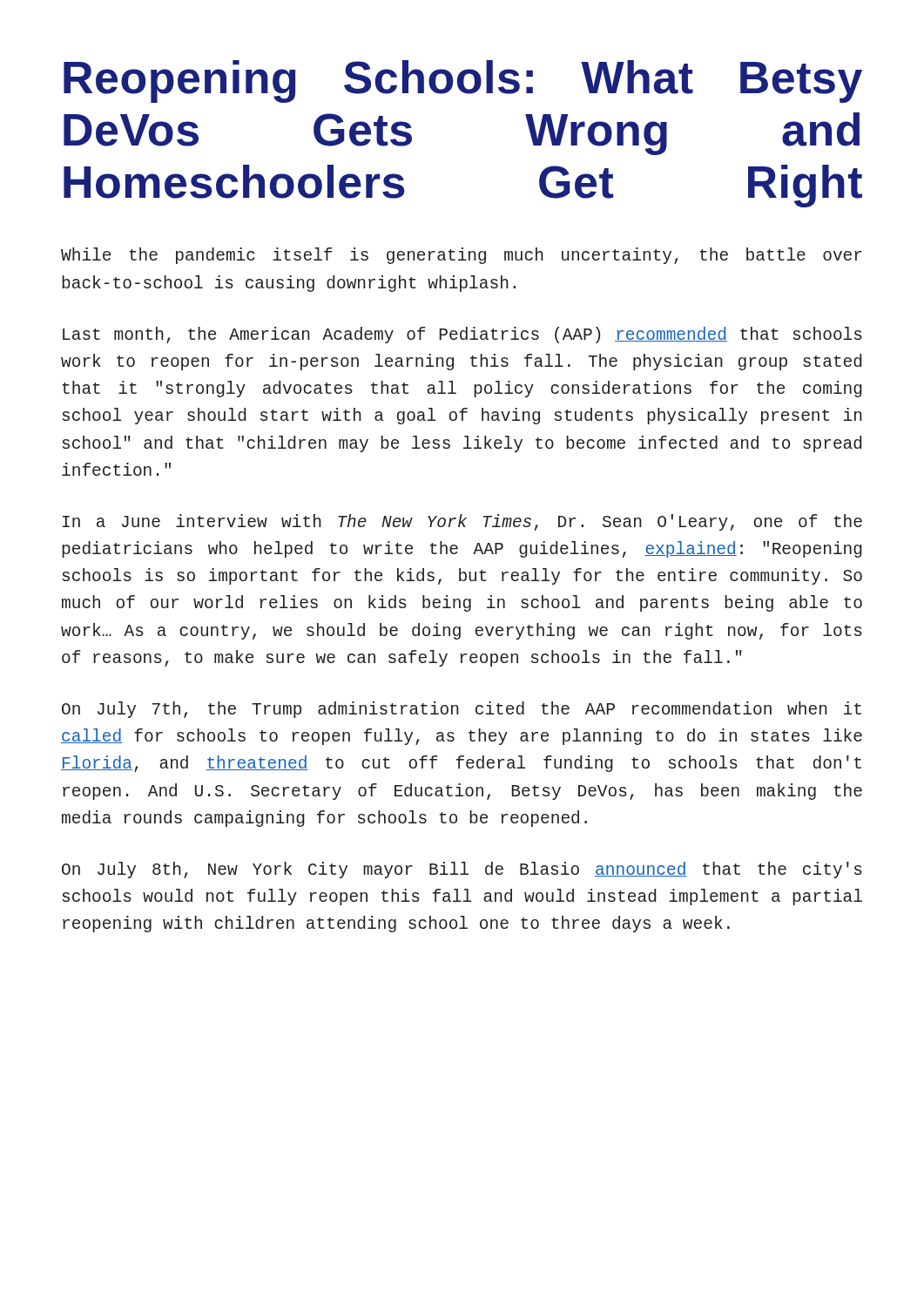
Task: Find the text block starting "In a June interview with The New York"
Action: (x=462, y=591)
